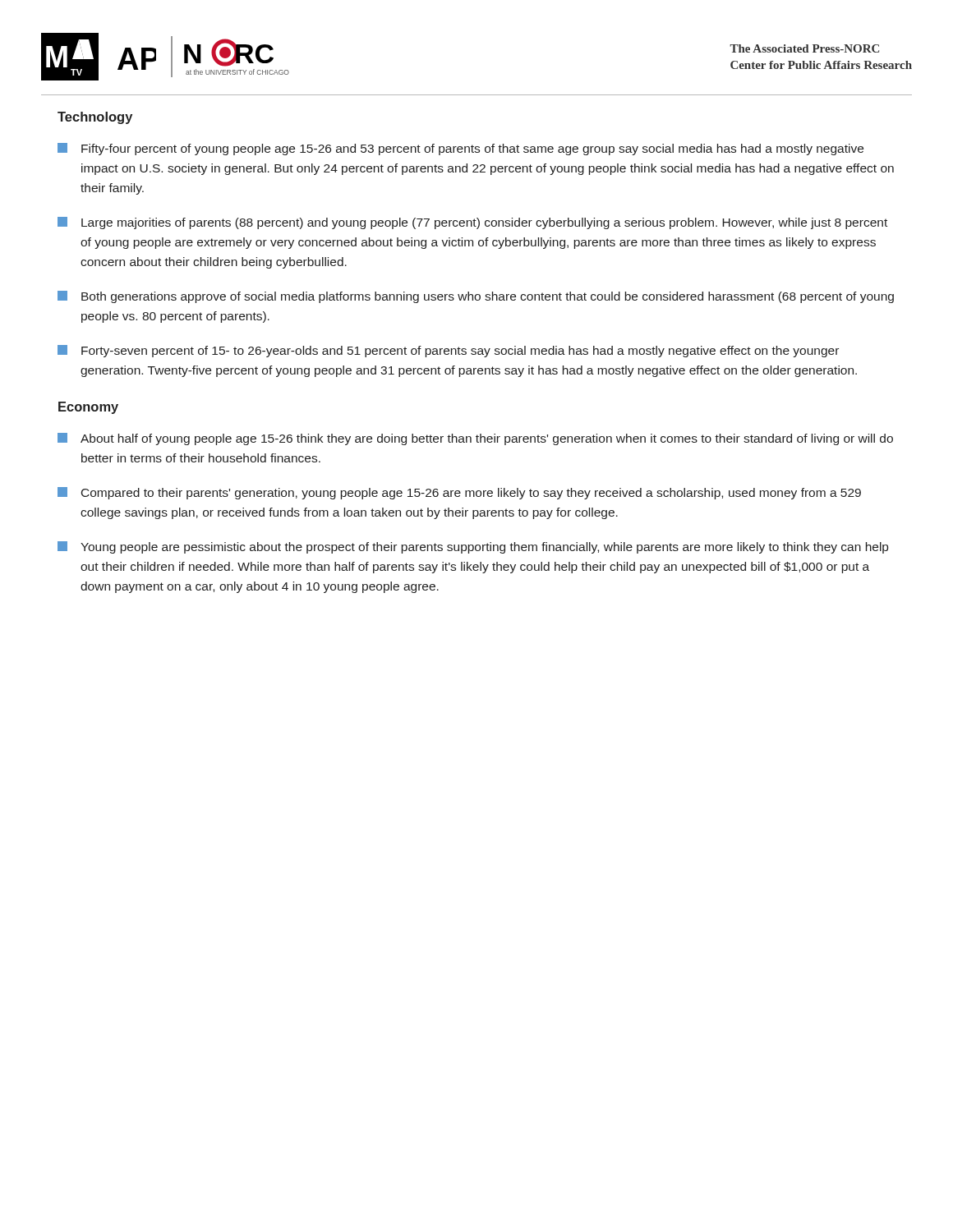This screenshot has width=953, height=1232.
Task: Click the passage that begins "Young people are"
Action: coord(476,566)
